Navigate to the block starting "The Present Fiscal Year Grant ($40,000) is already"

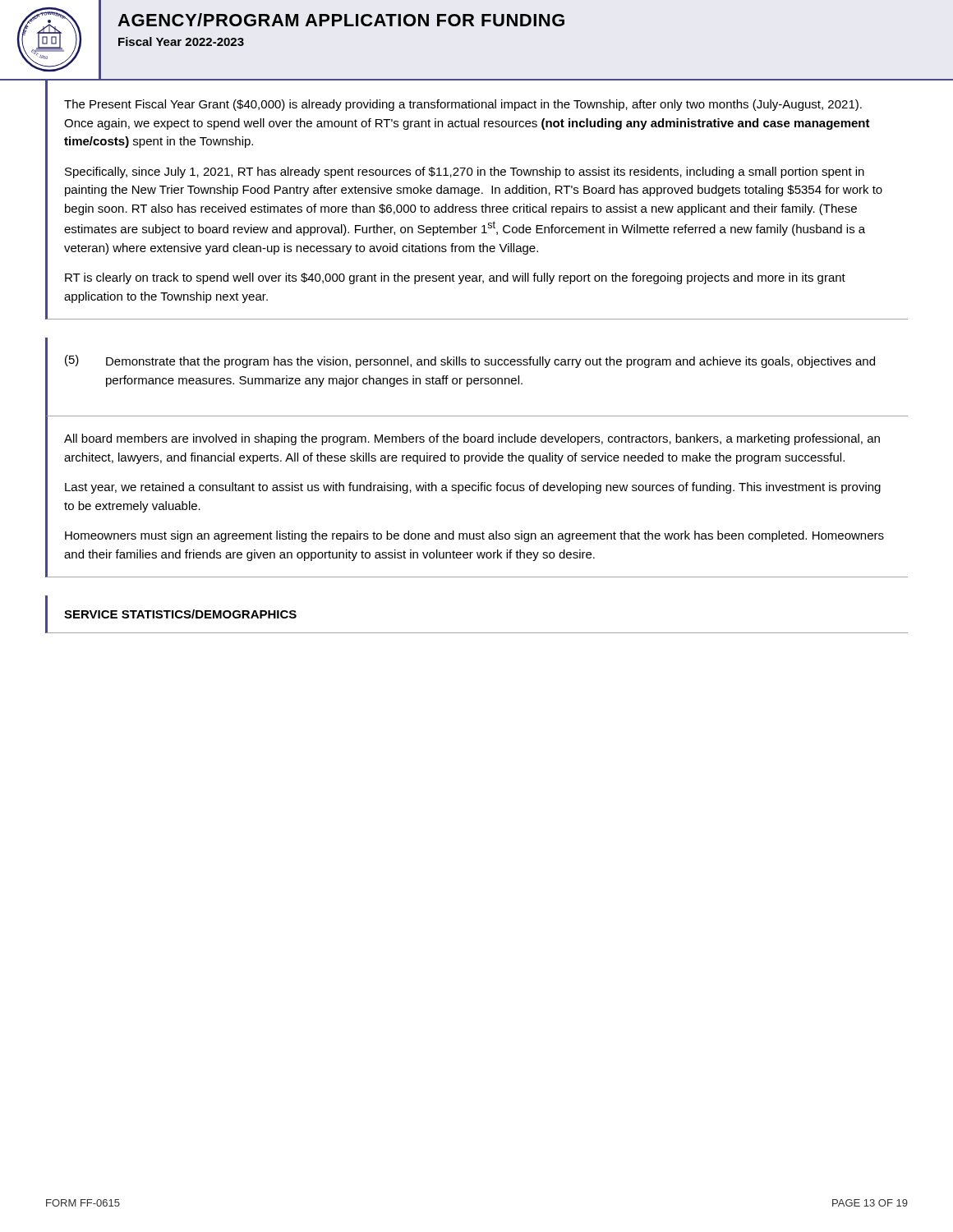[478, 200]
